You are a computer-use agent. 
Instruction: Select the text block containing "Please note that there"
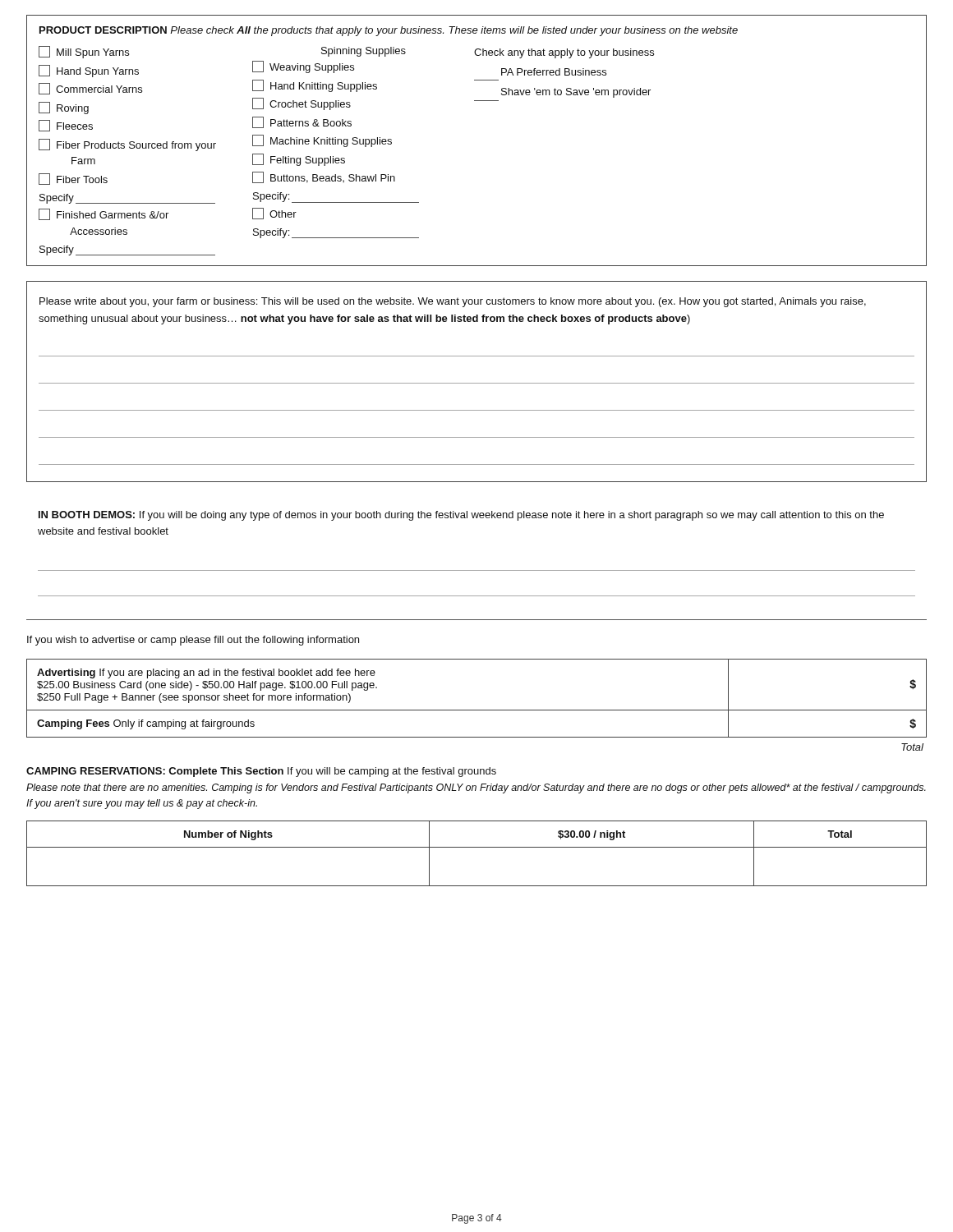(x=476, y=796)
